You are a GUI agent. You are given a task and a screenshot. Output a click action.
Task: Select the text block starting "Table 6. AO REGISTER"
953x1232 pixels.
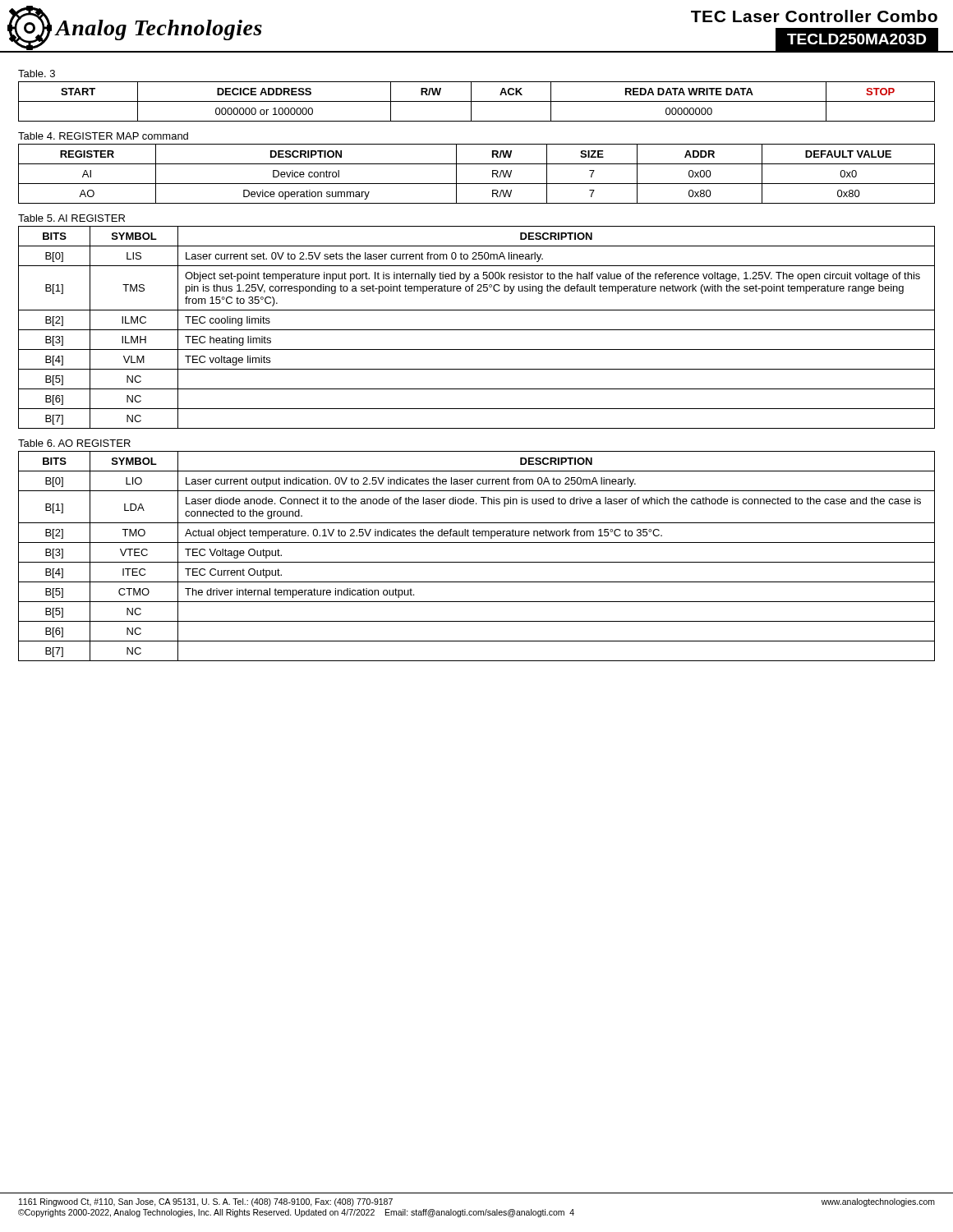(74, 443)
